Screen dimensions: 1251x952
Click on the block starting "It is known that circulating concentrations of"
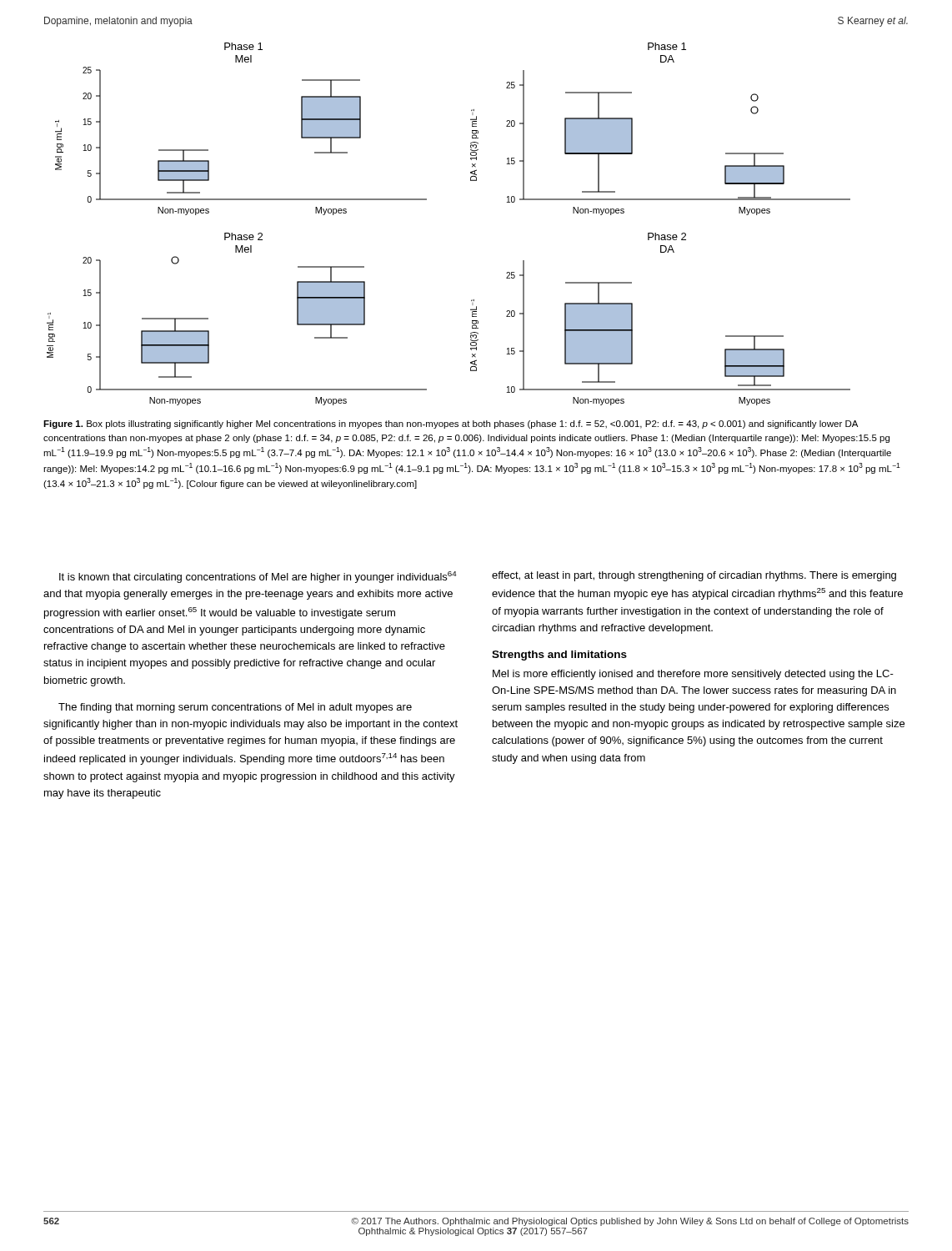point(258,577)
